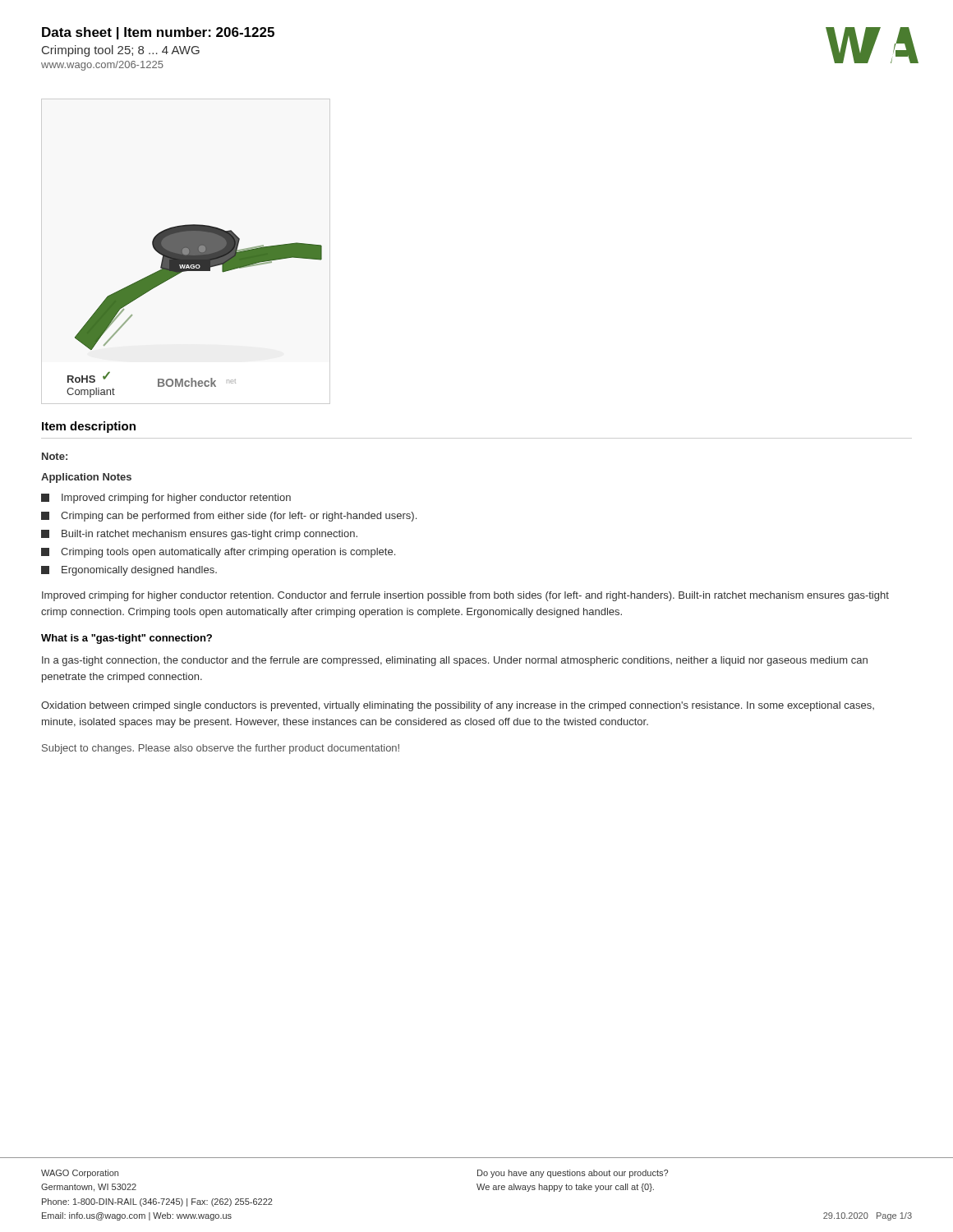The width and height of the screenshot is (953, 1232).
Task: Click on the text block that reads "Oxidation between crimped single"
Action: [x=458, y=713]
